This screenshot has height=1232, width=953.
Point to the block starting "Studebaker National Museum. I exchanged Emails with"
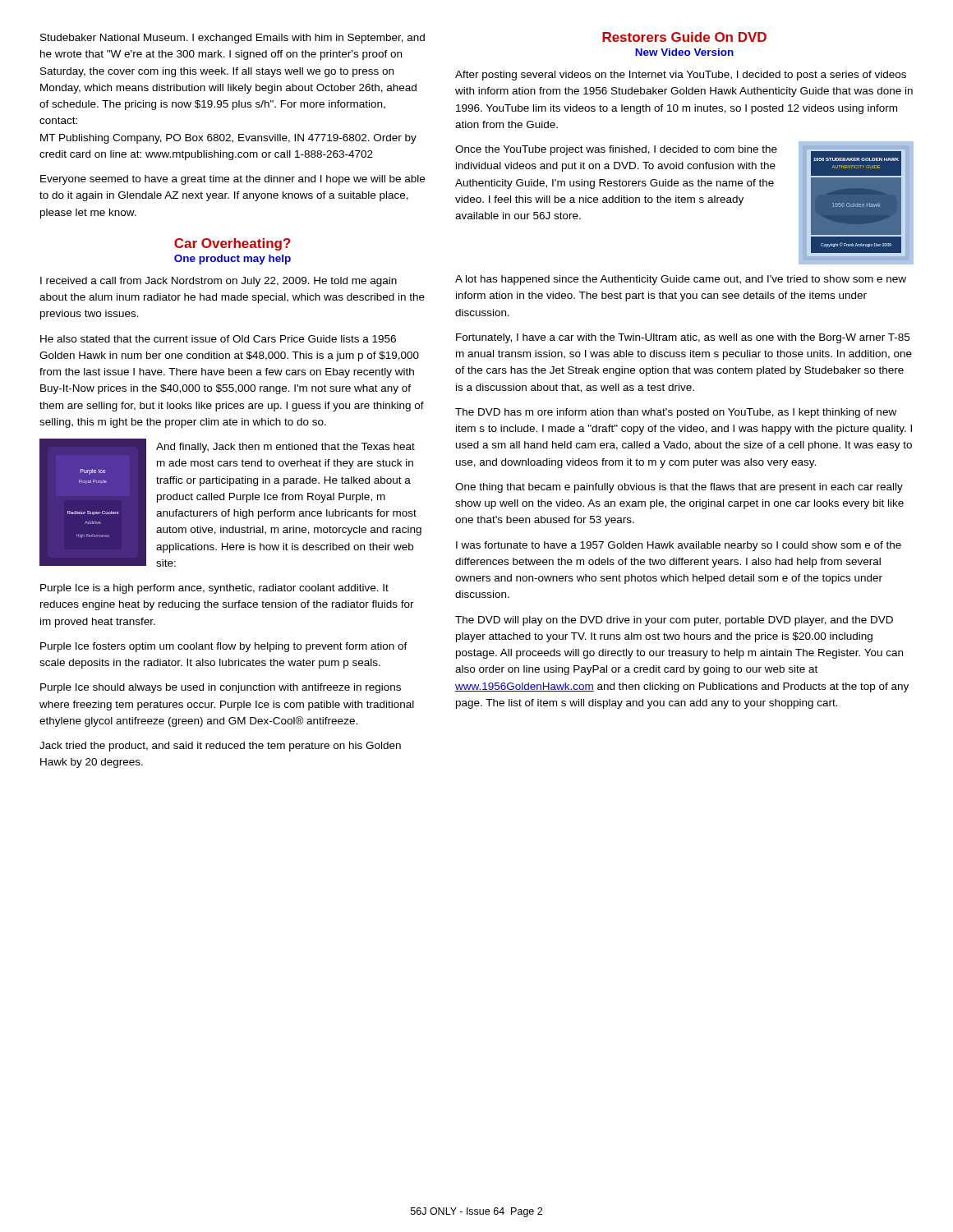[233, 96]
